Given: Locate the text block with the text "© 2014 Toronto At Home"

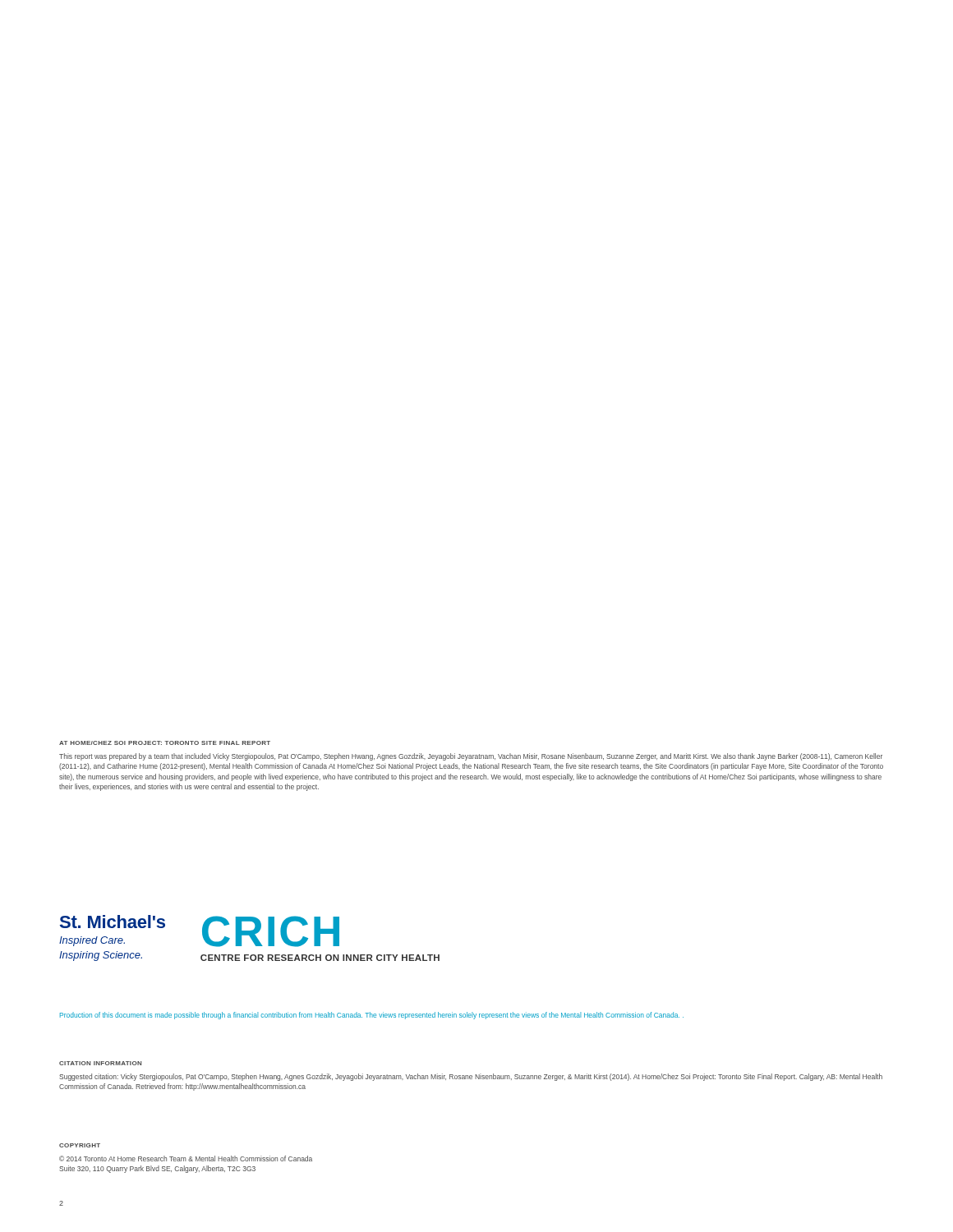Looking at the screenshot, I should coord(186,1164).
